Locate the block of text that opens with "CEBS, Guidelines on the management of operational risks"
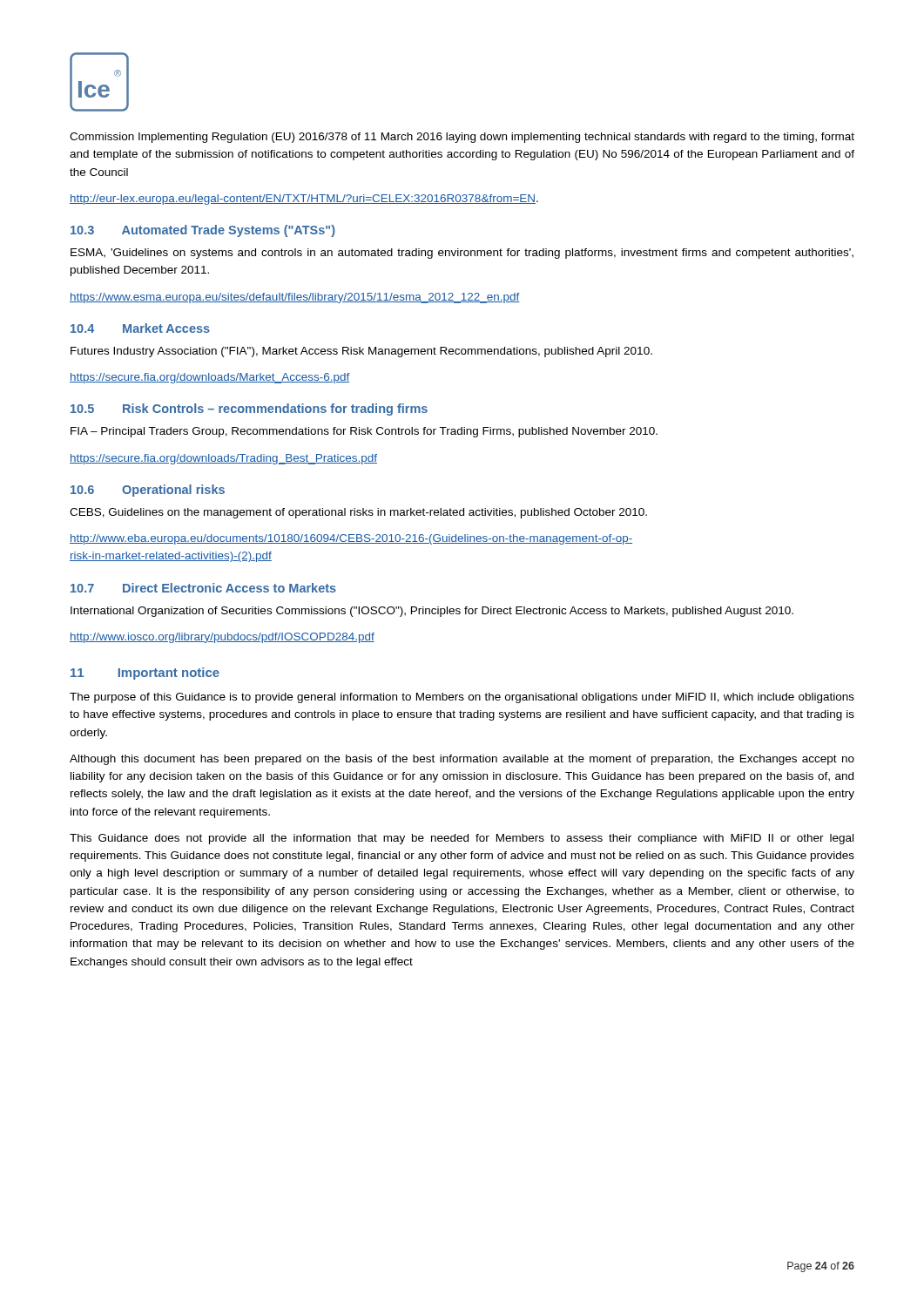Image resolution: width=924 pixels, height=1307 pixels. point(462,512)
